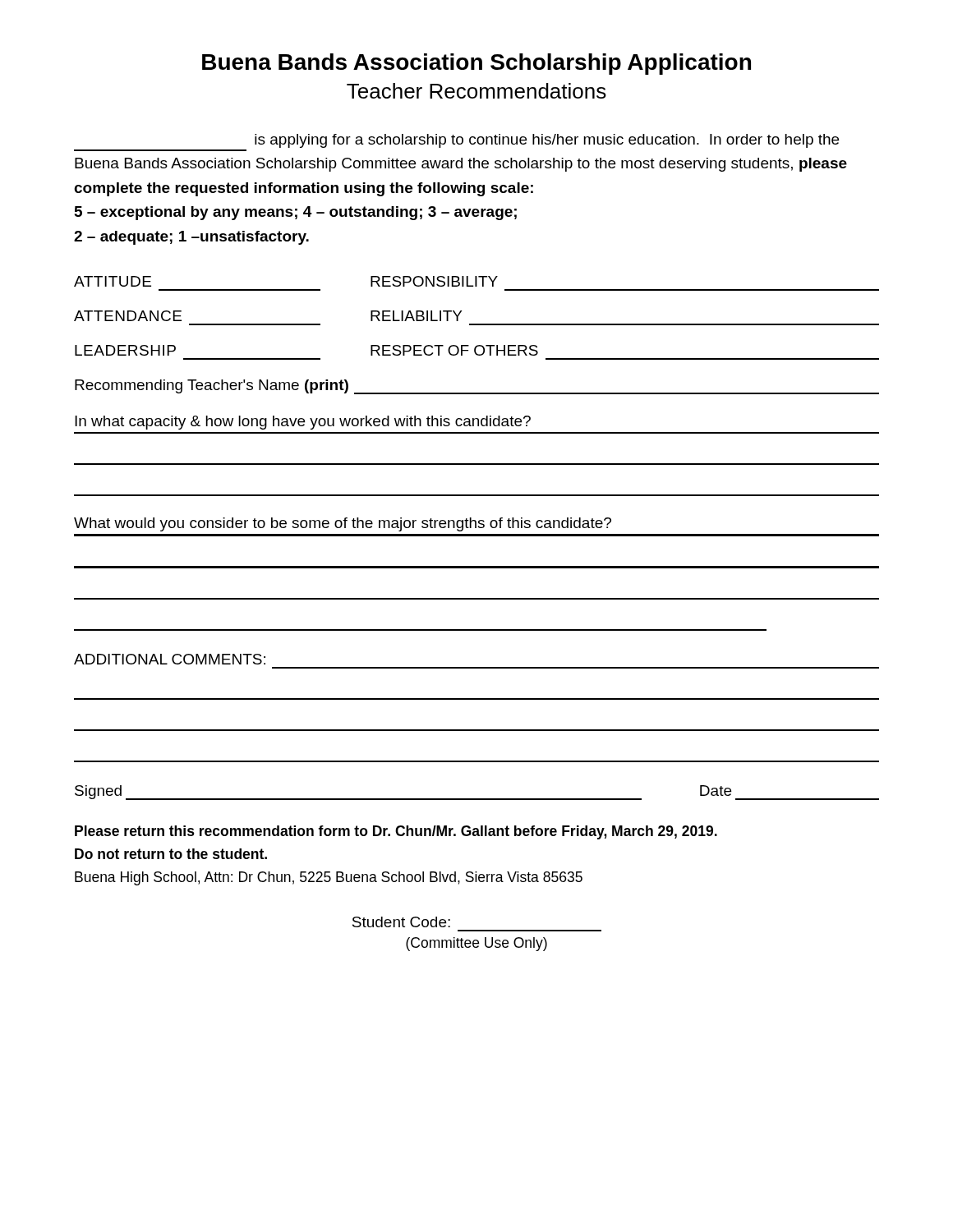Find the text that reads "ATTENDANCE RELIABILITY"

tap(476, 316)
